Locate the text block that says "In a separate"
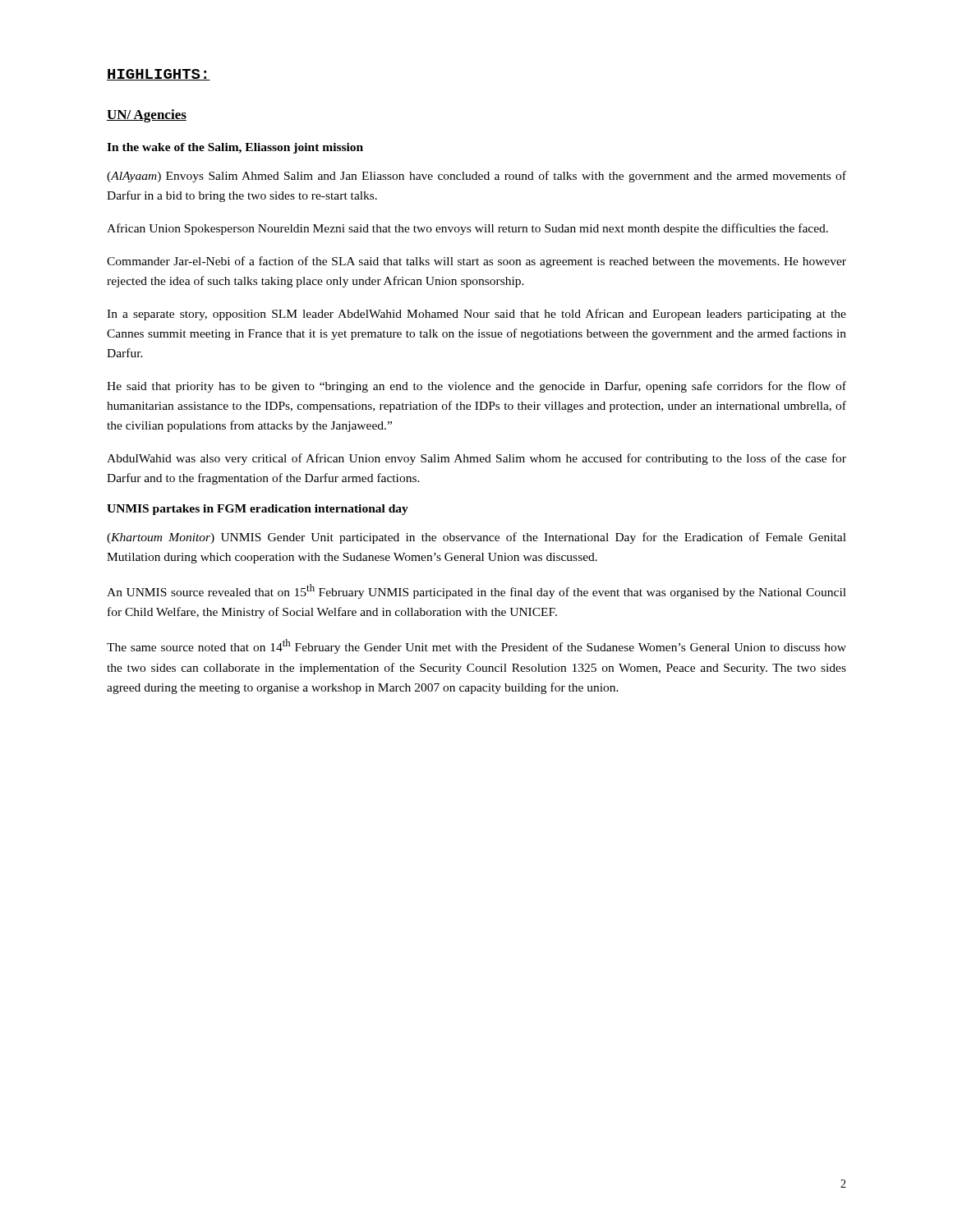The height and width of the screenshot is (1232, 953). pos(476,333)
